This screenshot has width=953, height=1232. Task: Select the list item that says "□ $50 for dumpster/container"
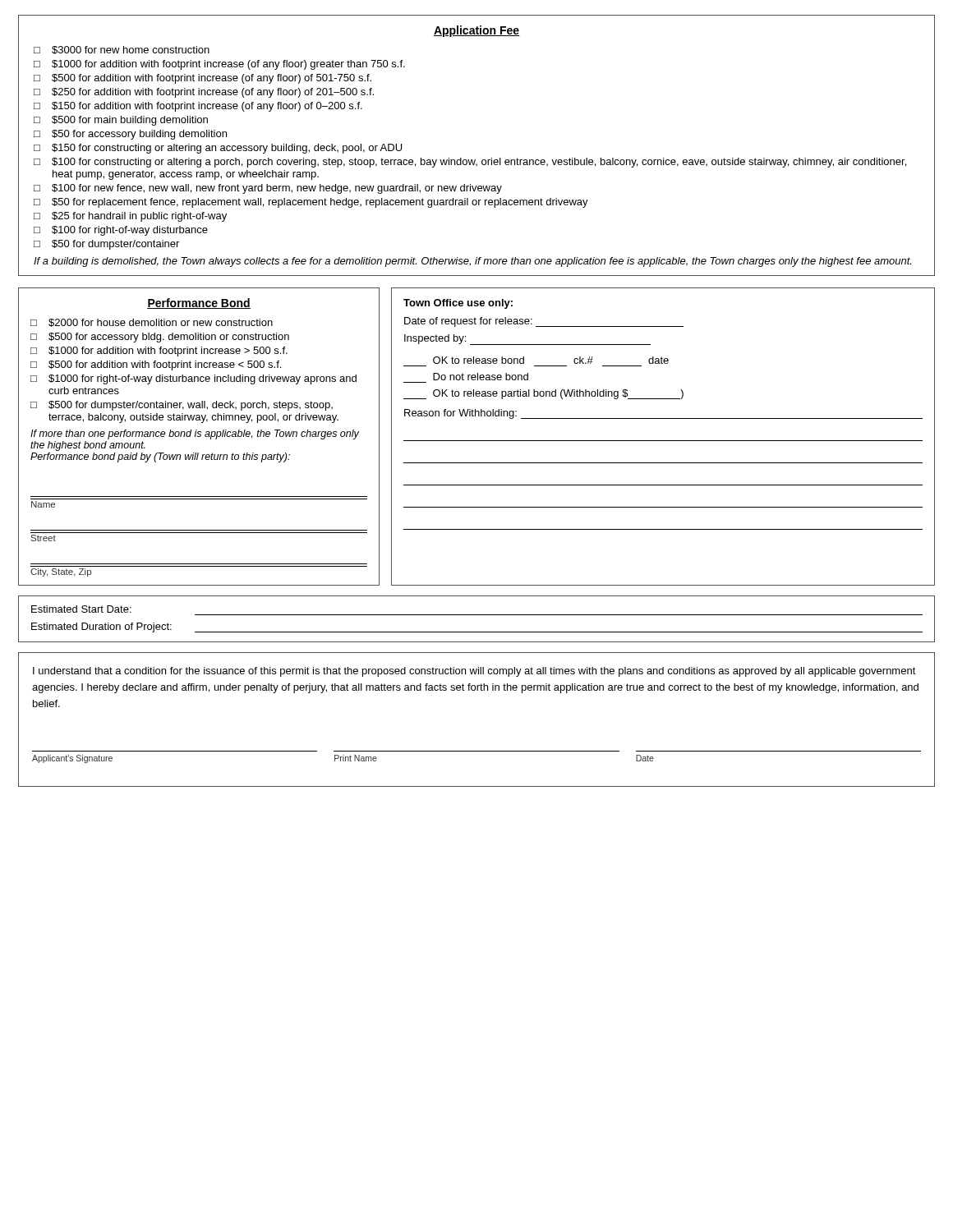coord(106,245)
